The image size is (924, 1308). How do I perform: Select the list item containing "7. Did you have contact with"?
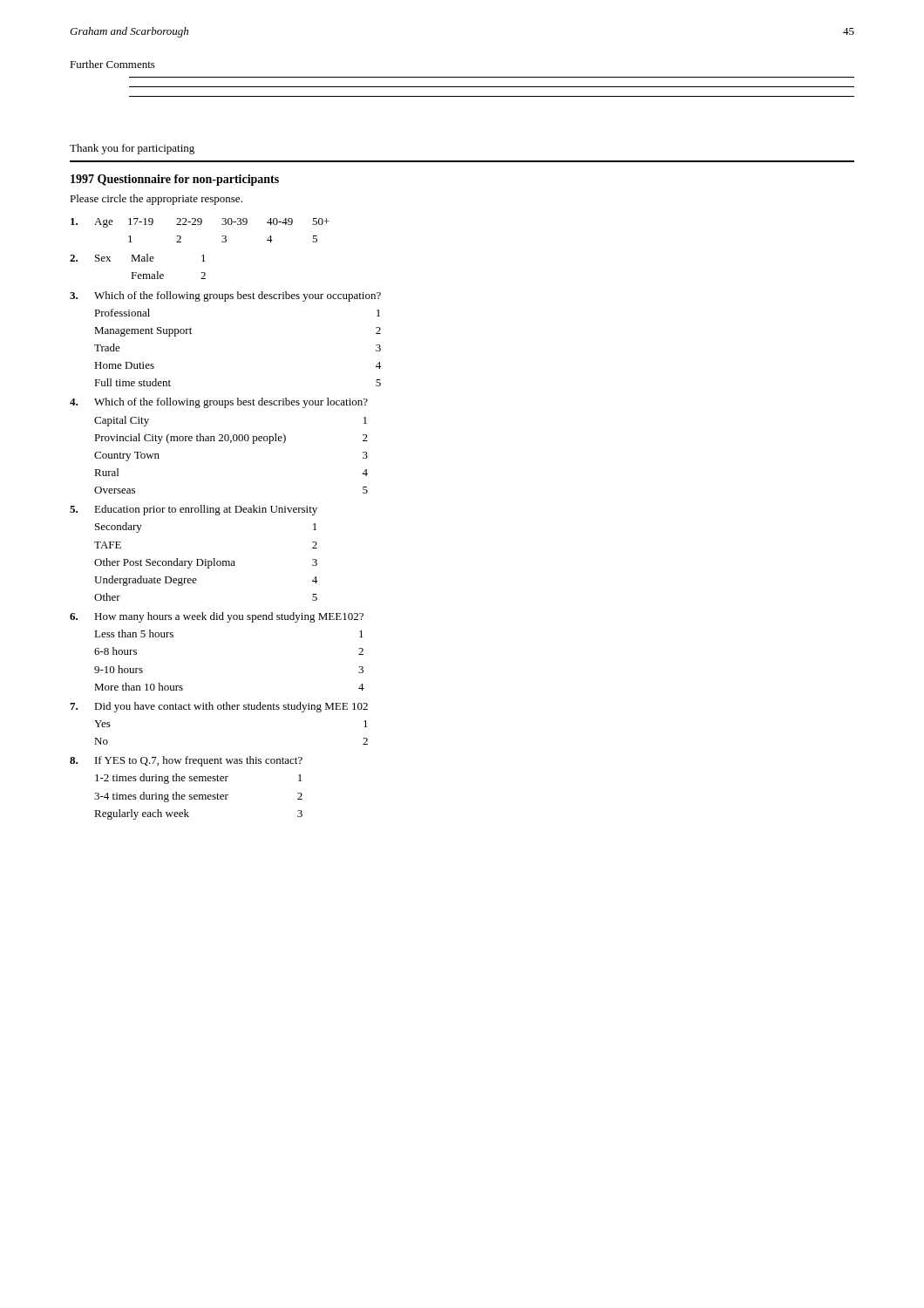(x=219, y=707)
